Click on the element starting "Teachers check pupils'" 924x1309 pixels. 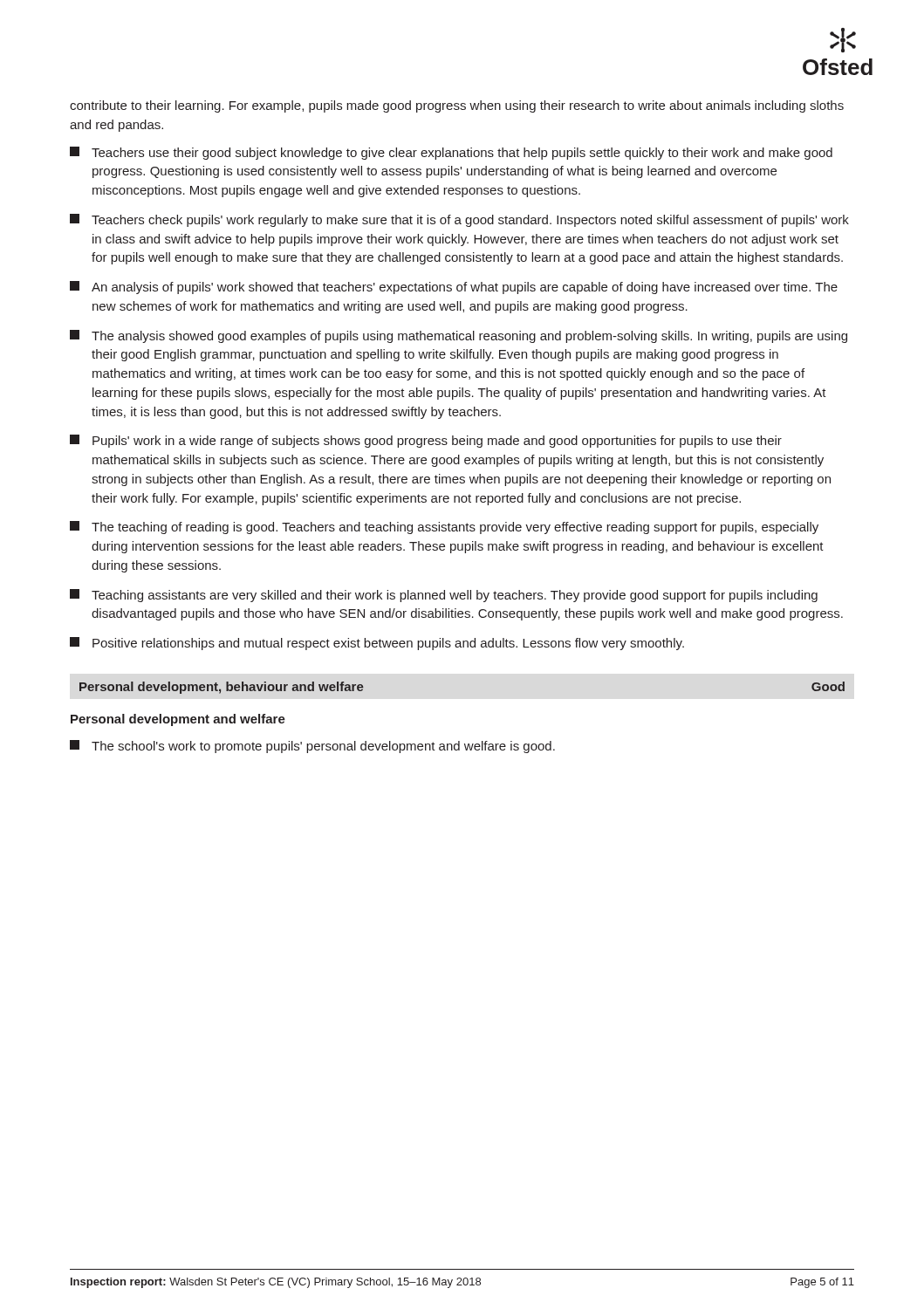pos(462,239)
